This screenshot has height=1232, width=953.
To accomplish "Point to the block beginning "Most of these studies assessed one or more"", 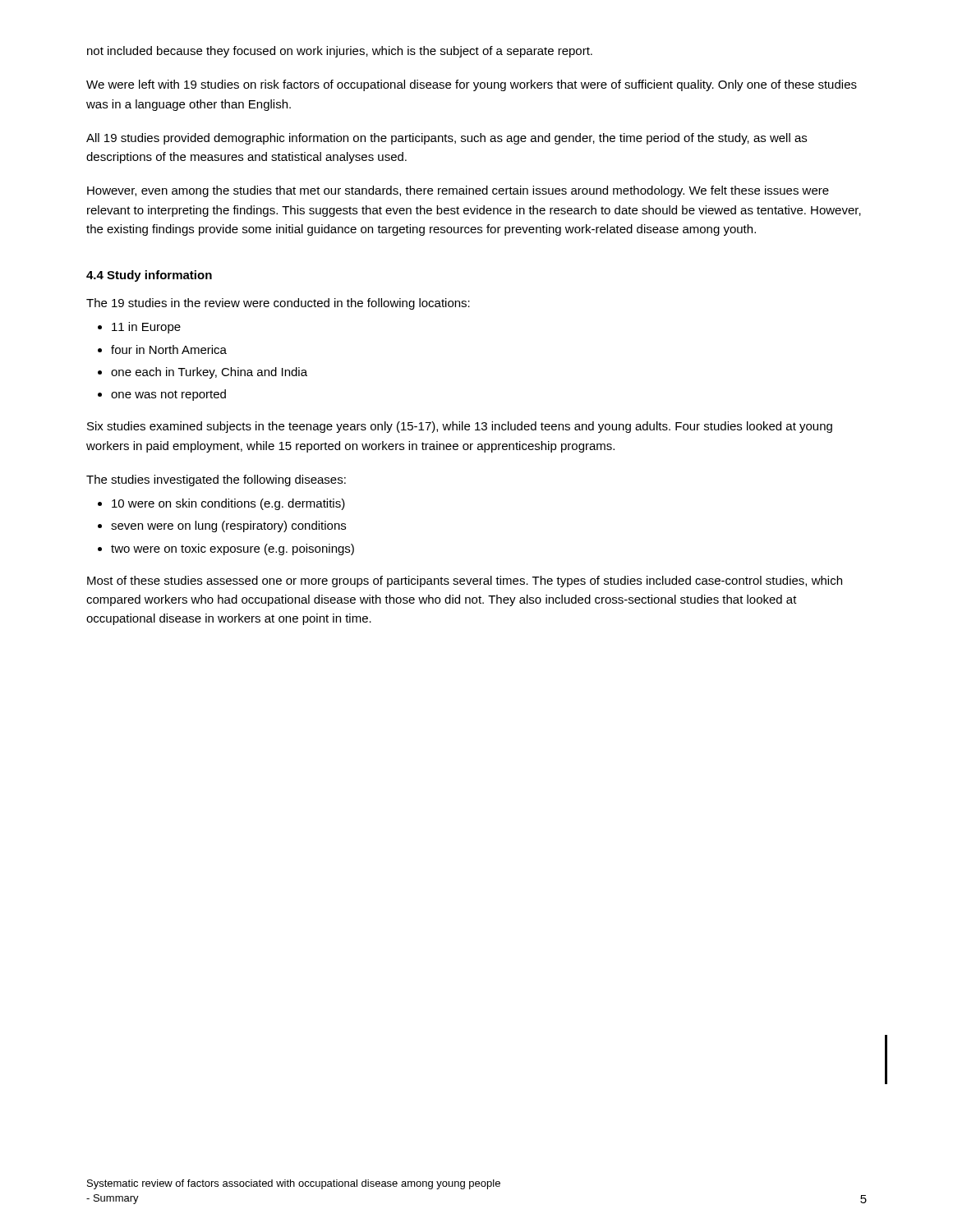I will pyautogui.click(x=465, y=599).
